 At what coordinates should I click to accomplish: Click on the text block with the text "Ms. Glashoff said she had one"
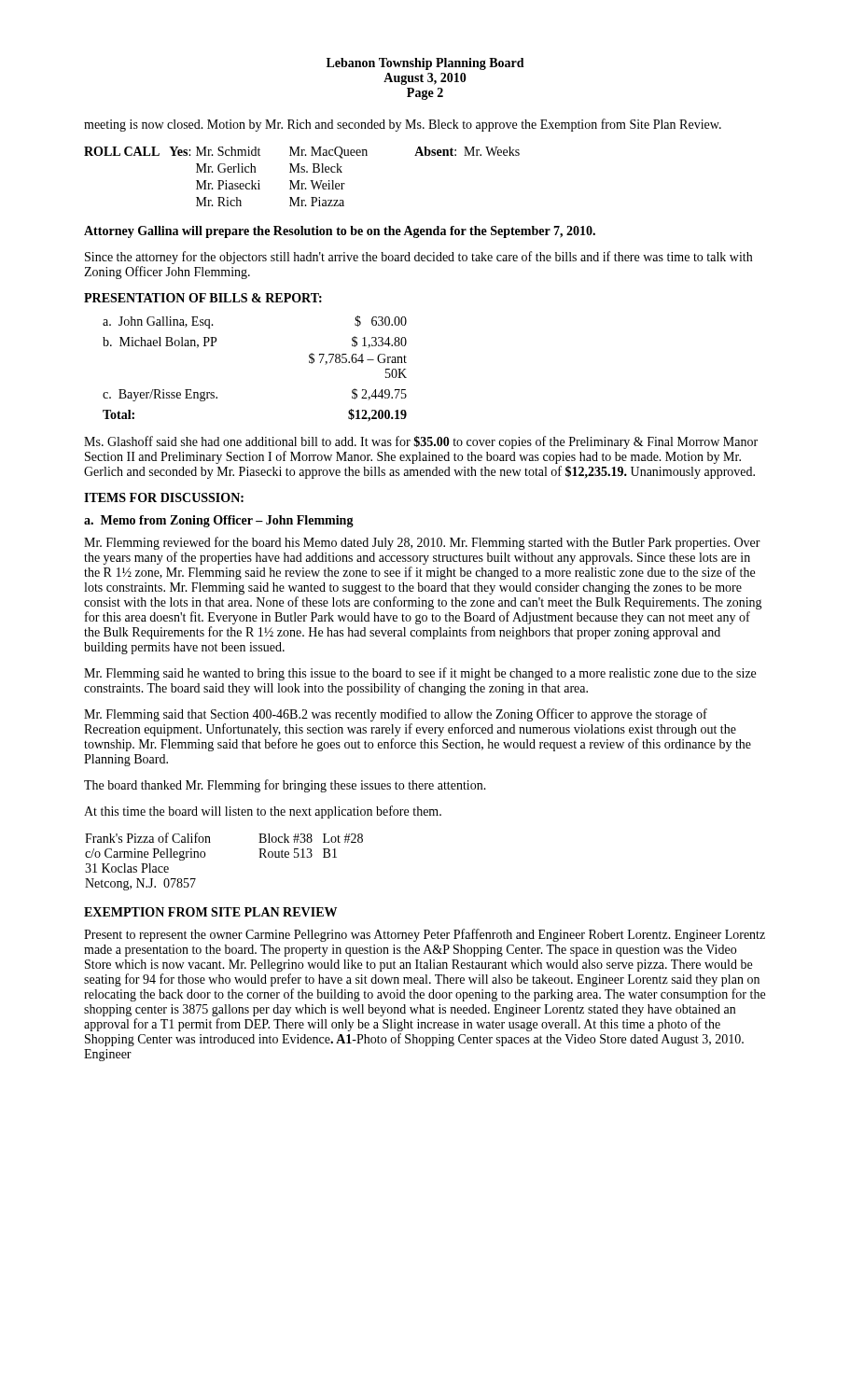coord(421,457)
